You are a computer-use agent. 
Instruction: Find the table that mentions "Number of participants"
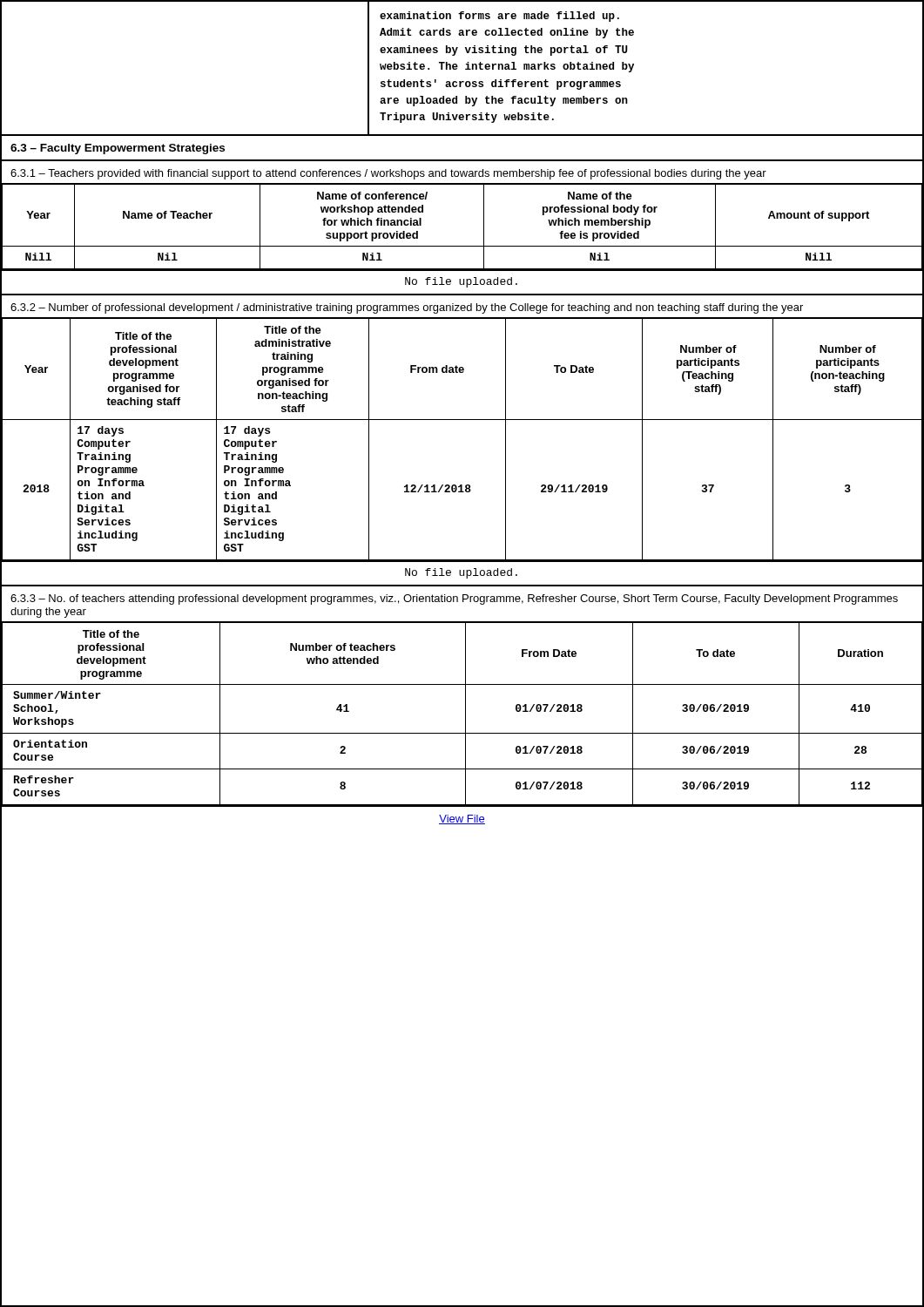pos(462,440)
